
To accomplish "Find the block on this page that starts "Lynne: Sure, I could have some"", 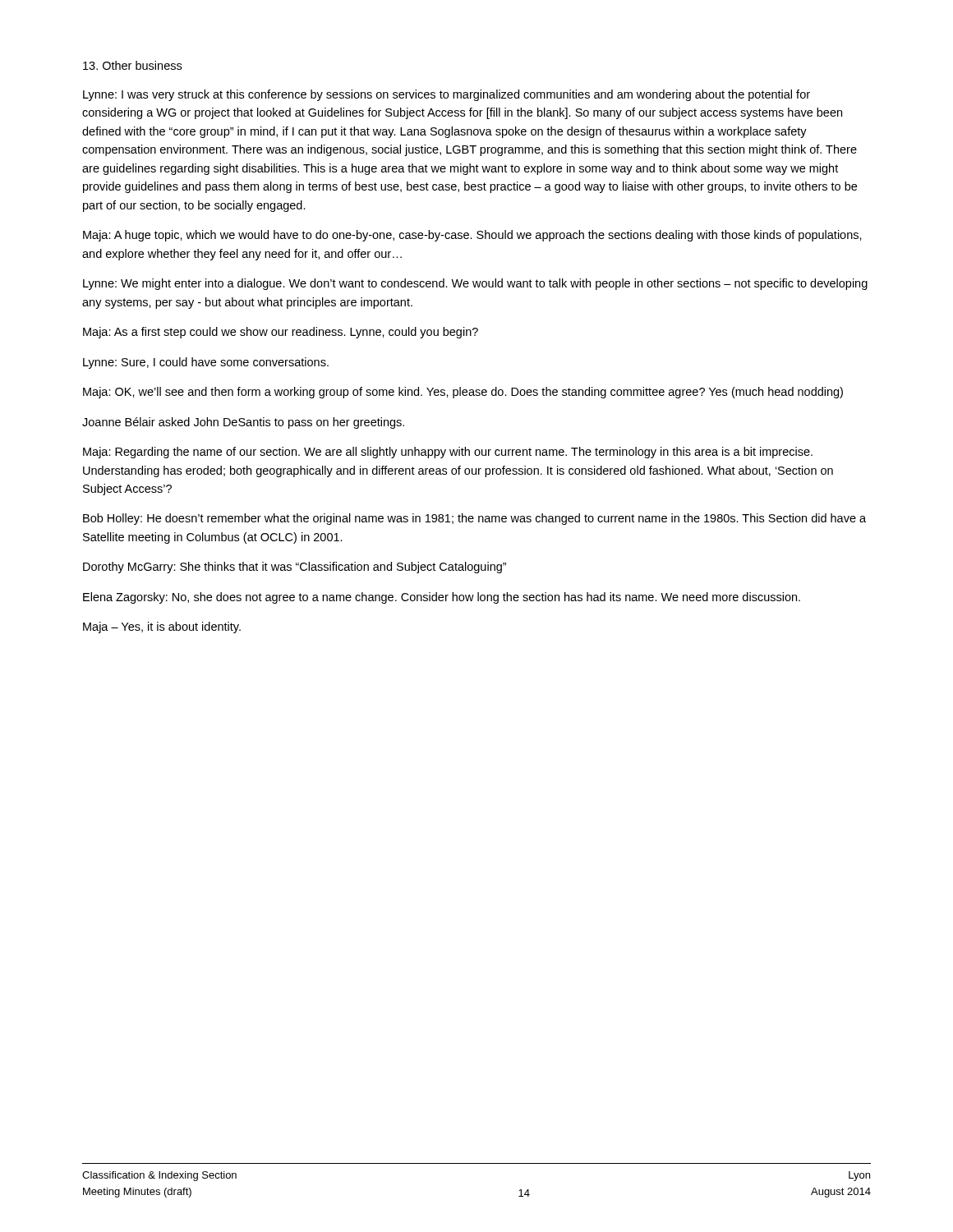I will (206, 362).
